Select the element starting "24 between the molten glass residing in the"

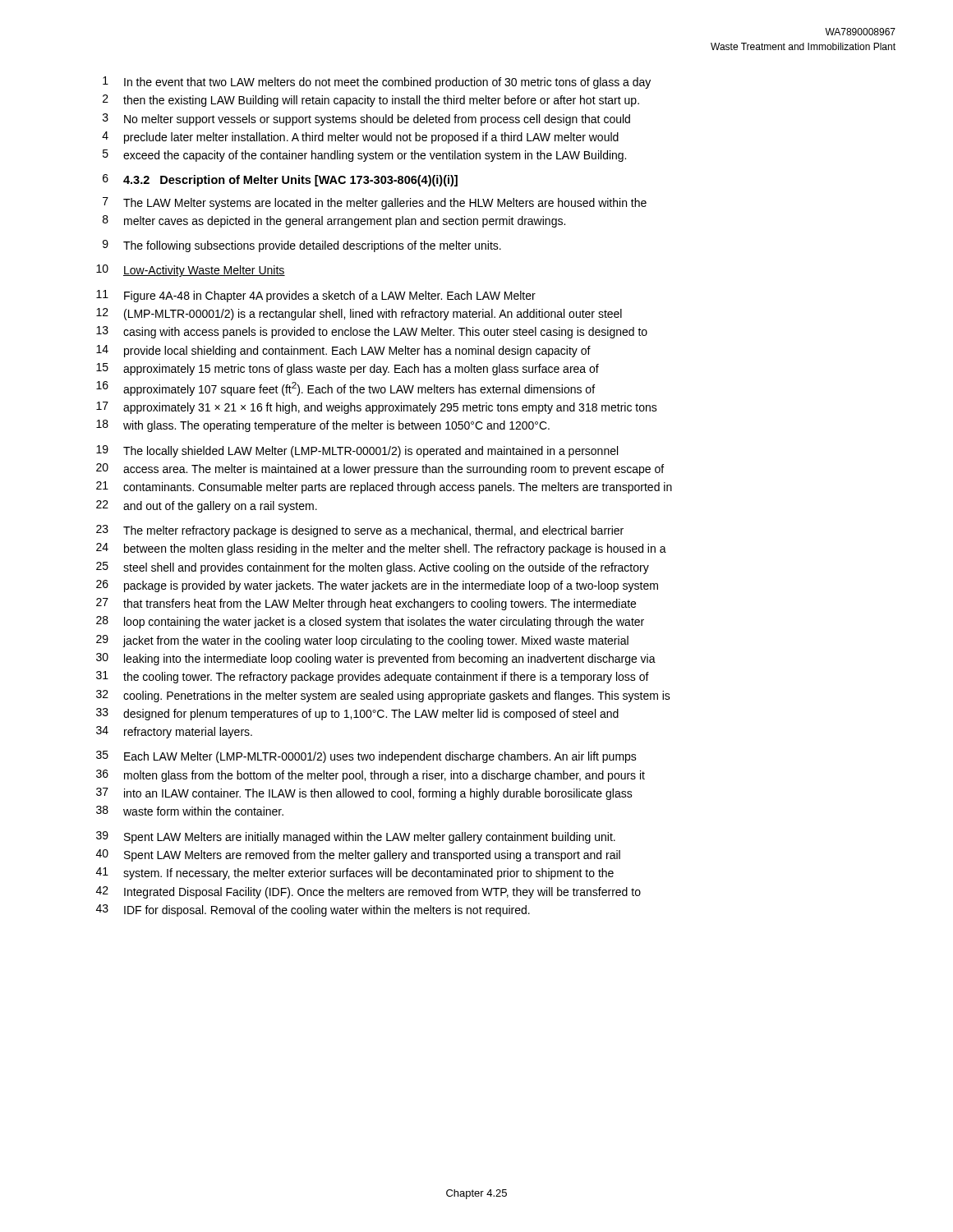489,549
